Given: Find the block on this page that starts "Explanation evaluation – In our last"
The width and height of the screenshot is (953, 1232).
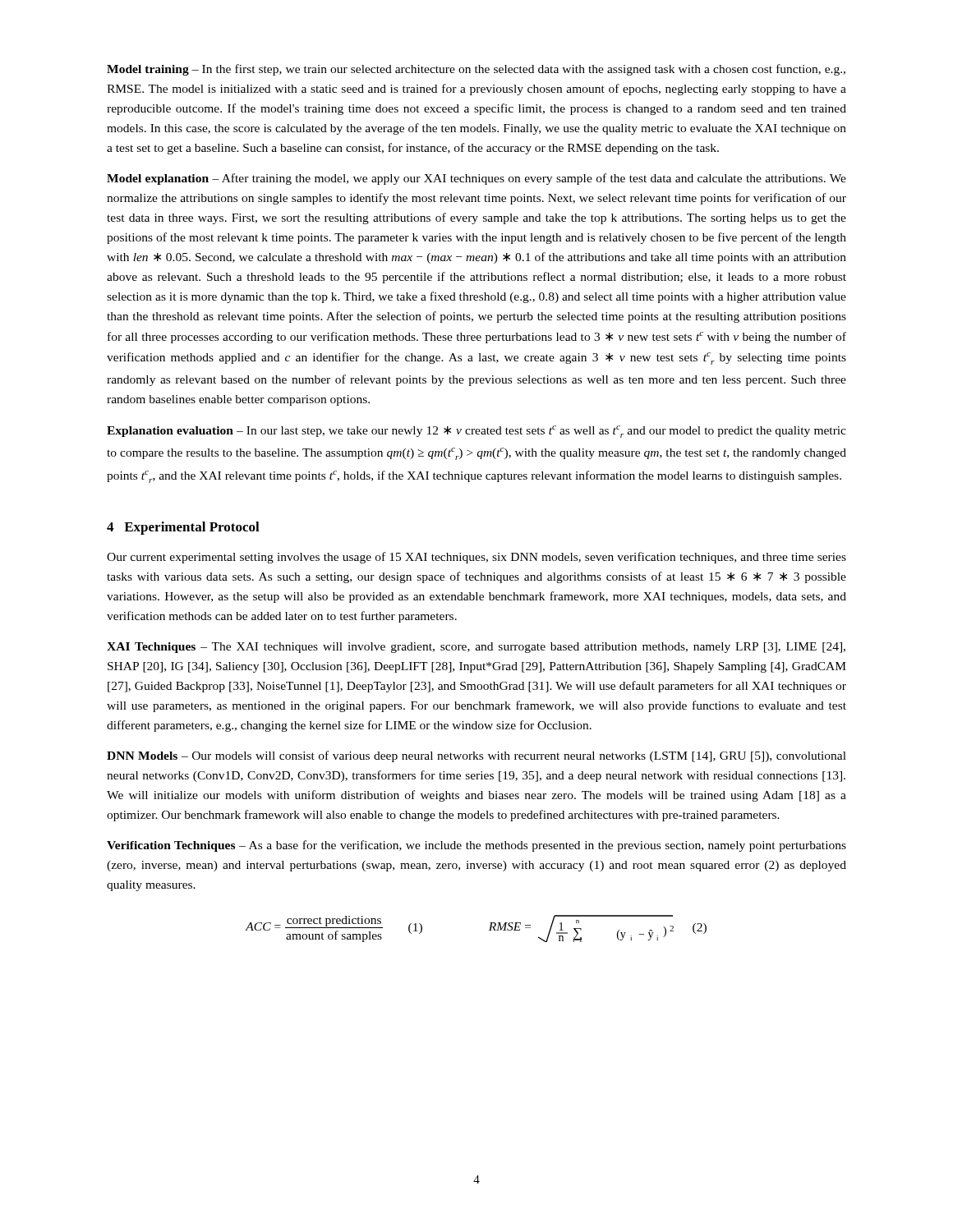Looking at the screenshot, I should (476, 454).
